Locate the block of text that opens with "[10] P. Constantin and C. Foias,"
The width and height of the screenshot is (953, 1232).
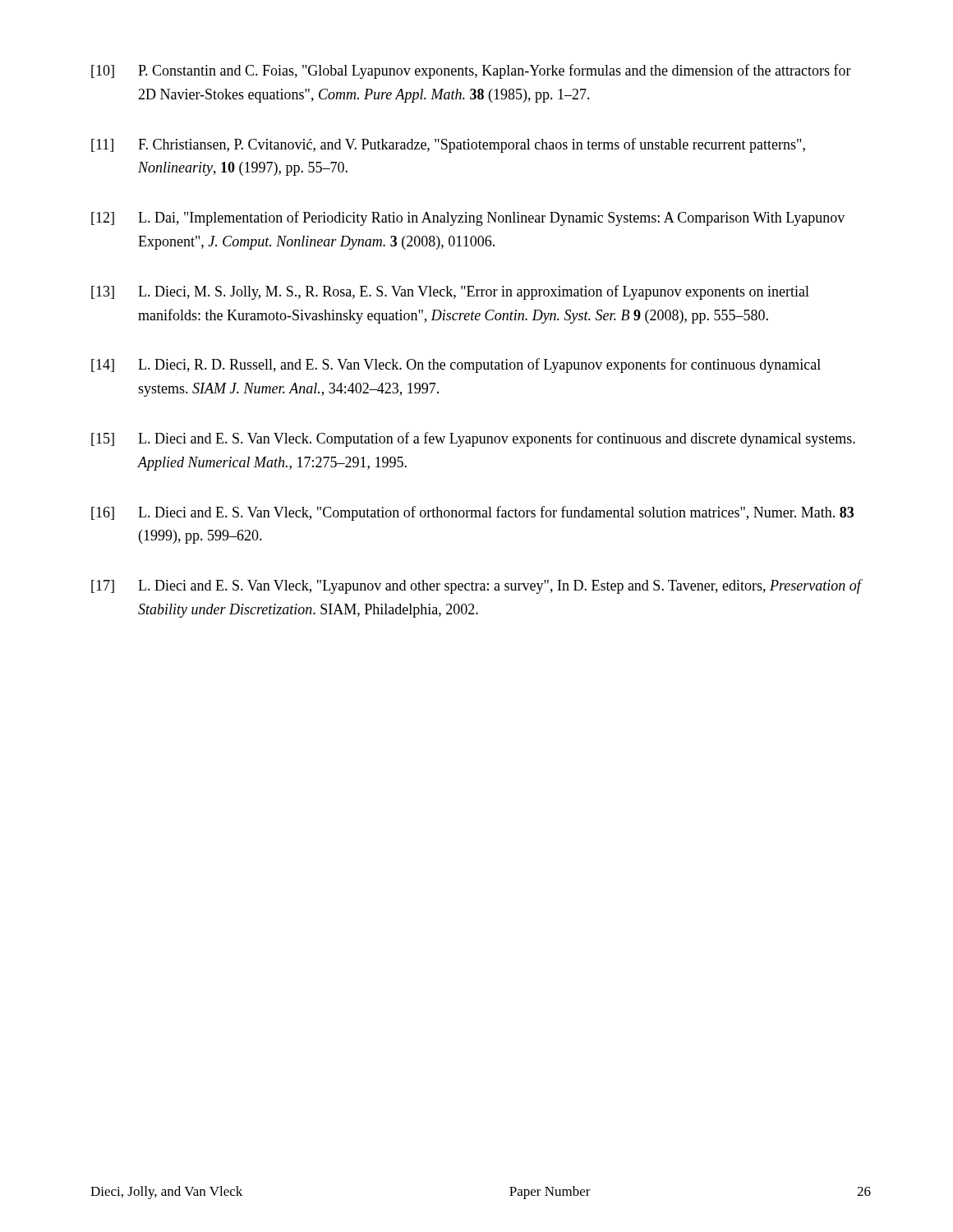point(481,83)
